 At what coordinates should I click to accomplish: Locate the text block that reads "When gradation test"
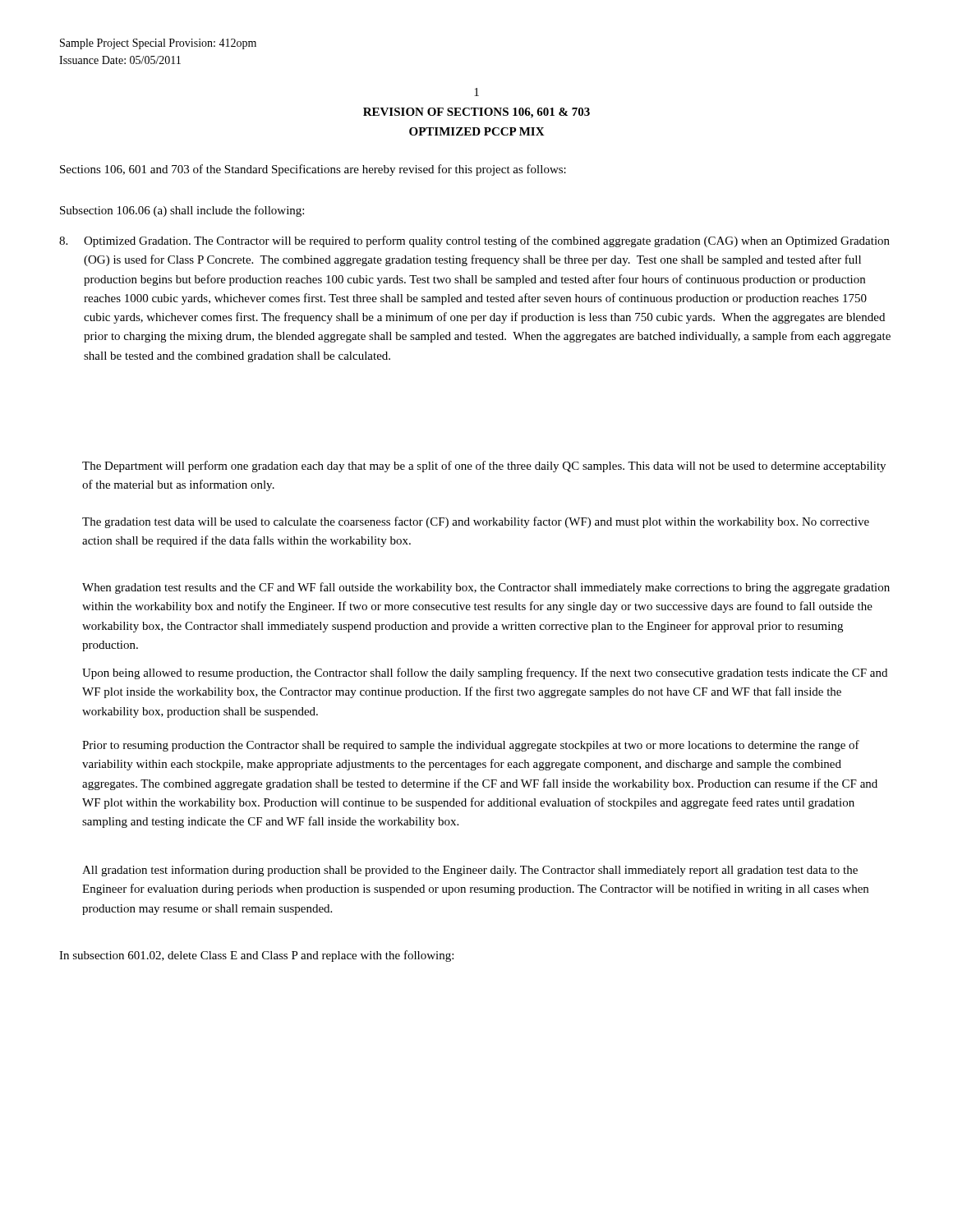(x=486, y=616)
